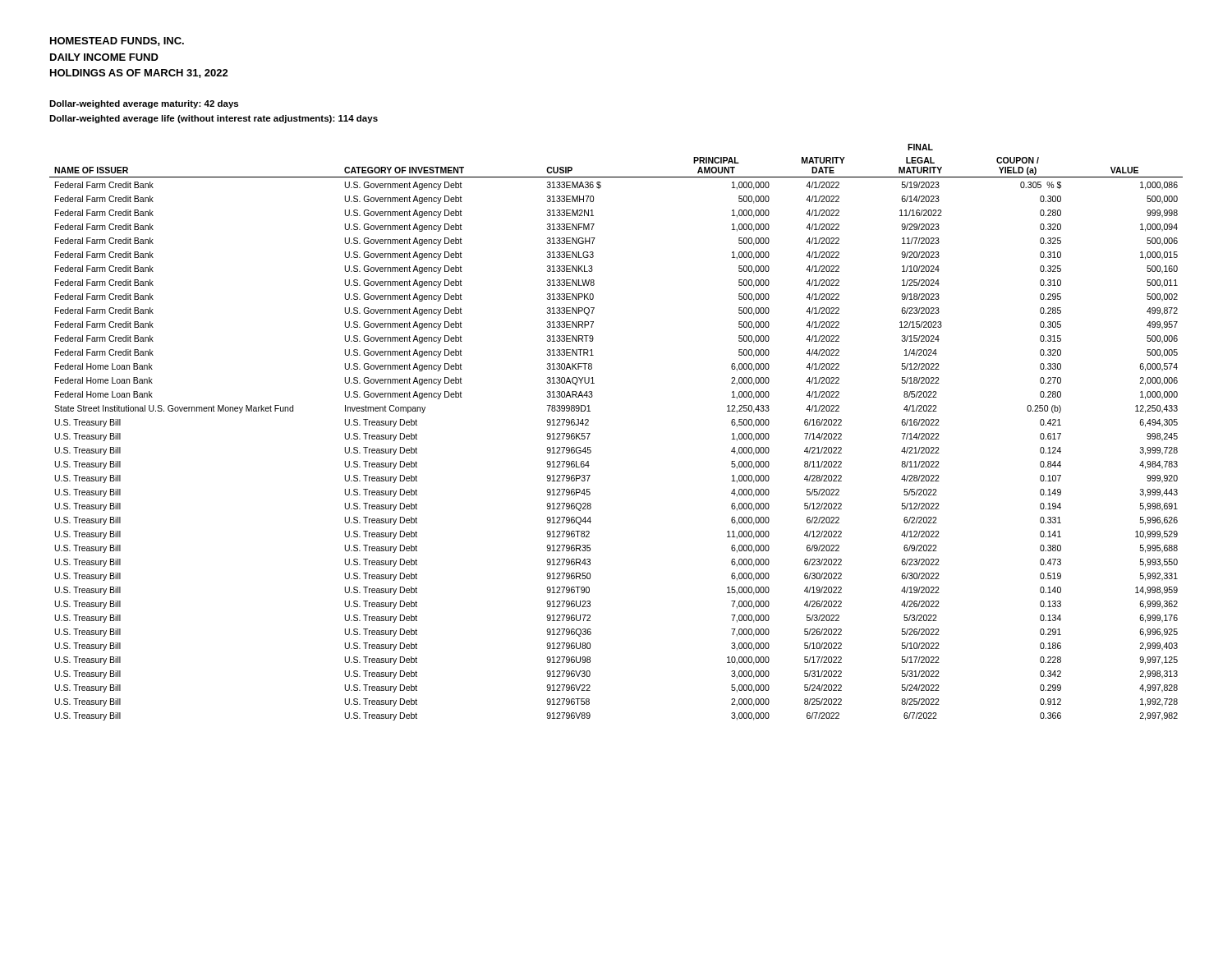This screenshot has height=953, width=1232.
Task: Click on the title that reads "HOMESTEAD FUNDS, INC. DAILY INCOME"
Action: click(117, 41)
